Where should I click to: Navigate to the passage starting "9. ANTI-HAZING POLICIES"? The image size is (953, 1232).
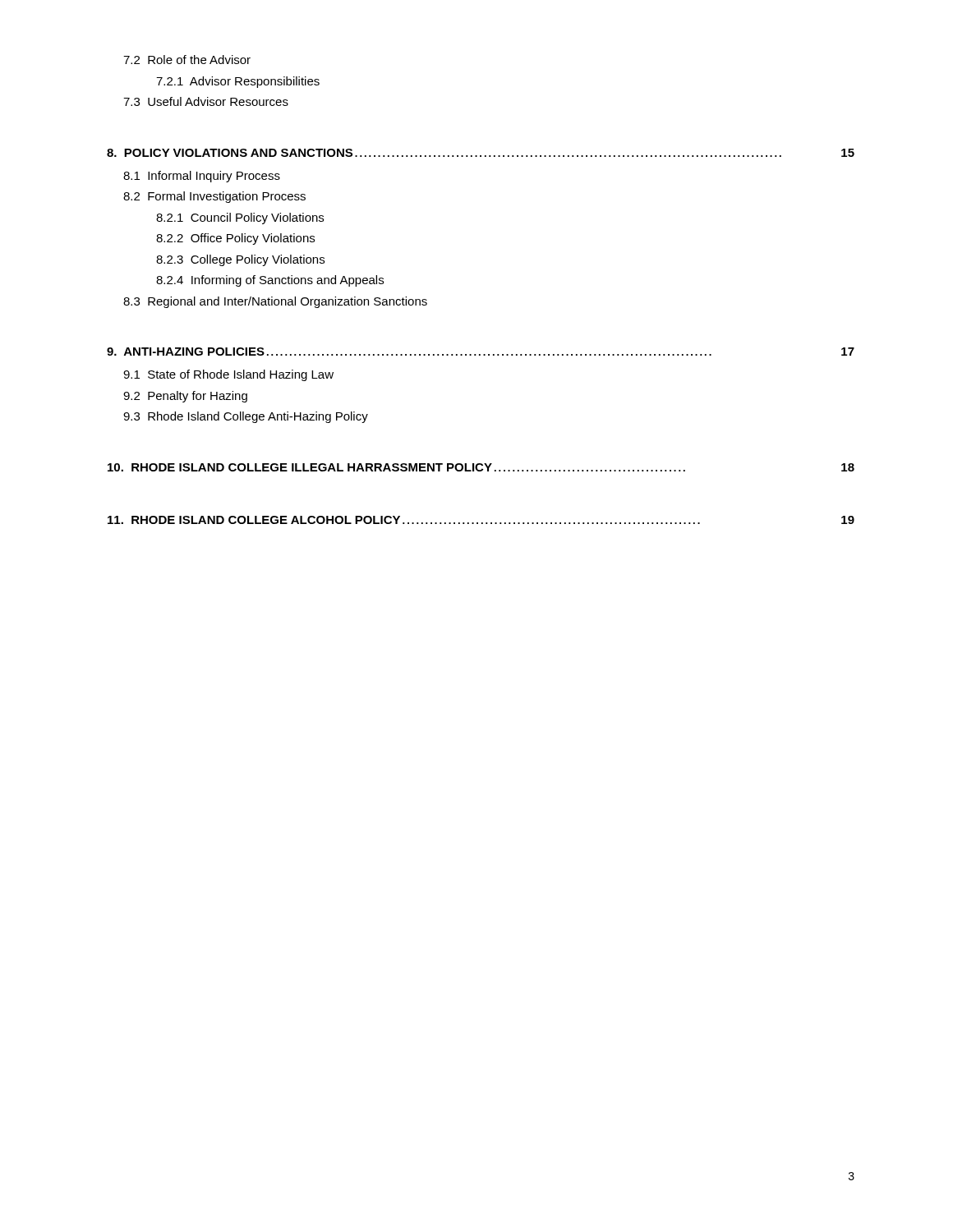[481, 352]
